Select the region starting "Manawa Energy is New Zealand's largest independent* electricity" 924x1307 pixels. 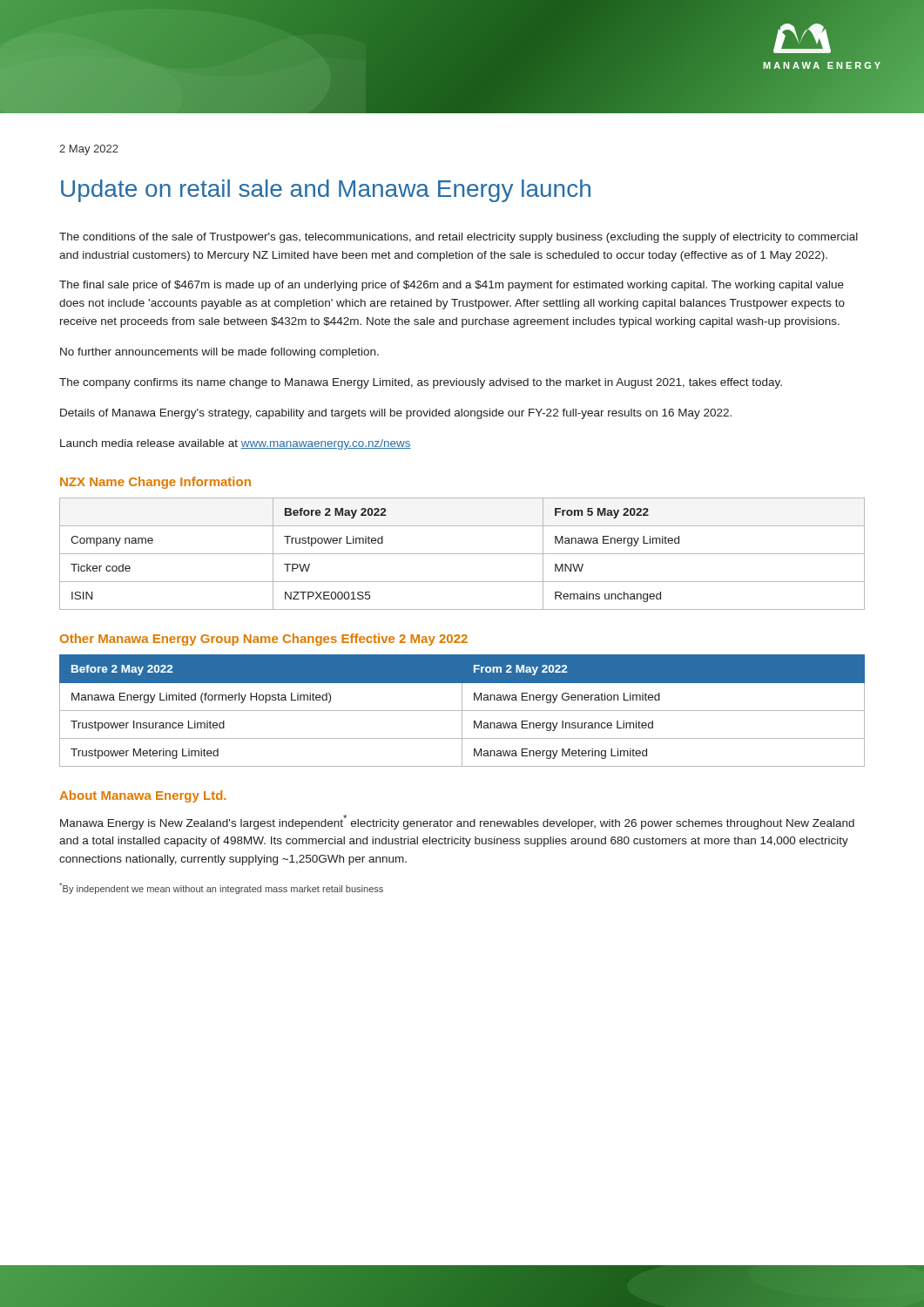(457, 839)
